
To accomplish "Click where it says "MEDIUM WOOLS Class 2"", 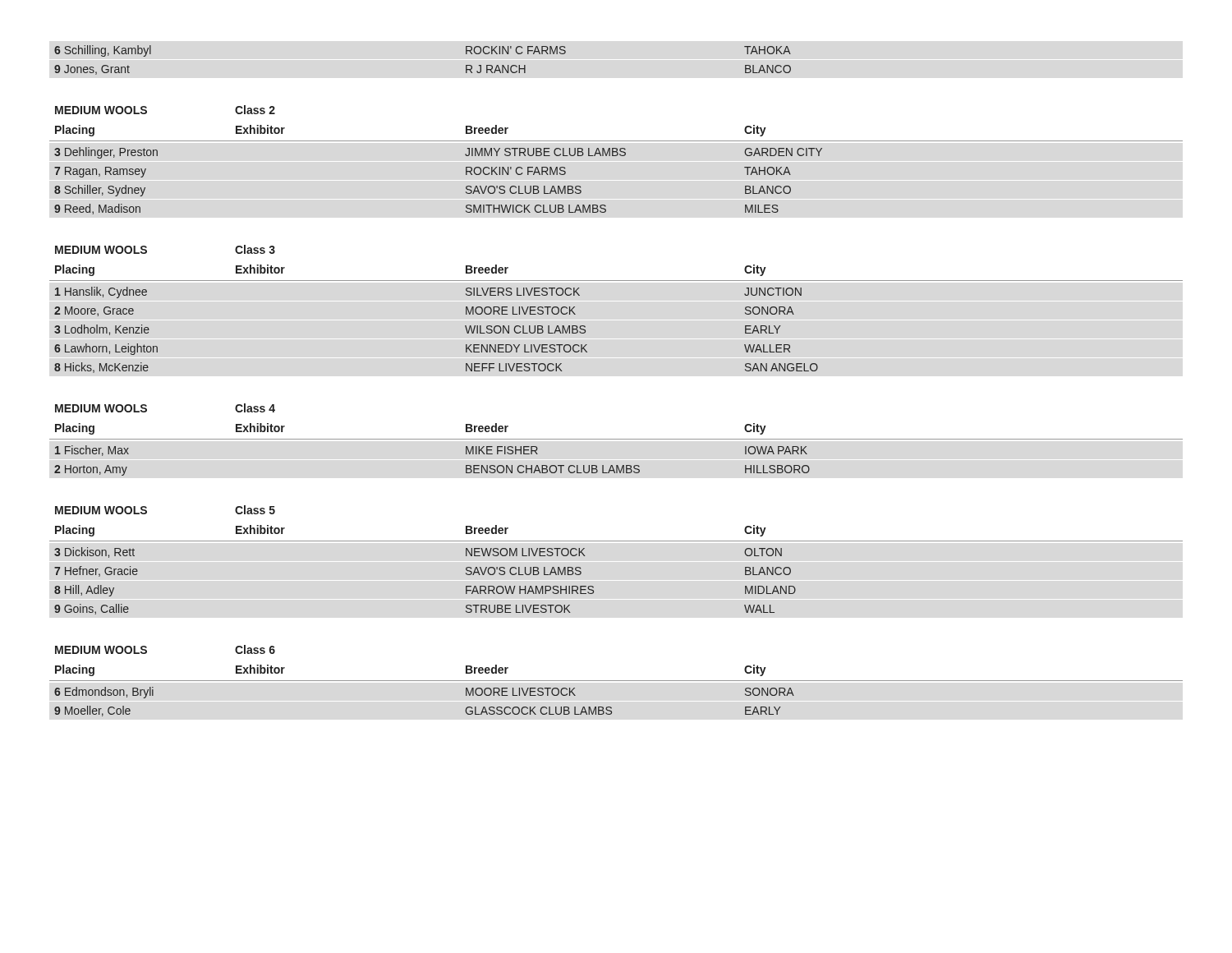I will 97,110.
